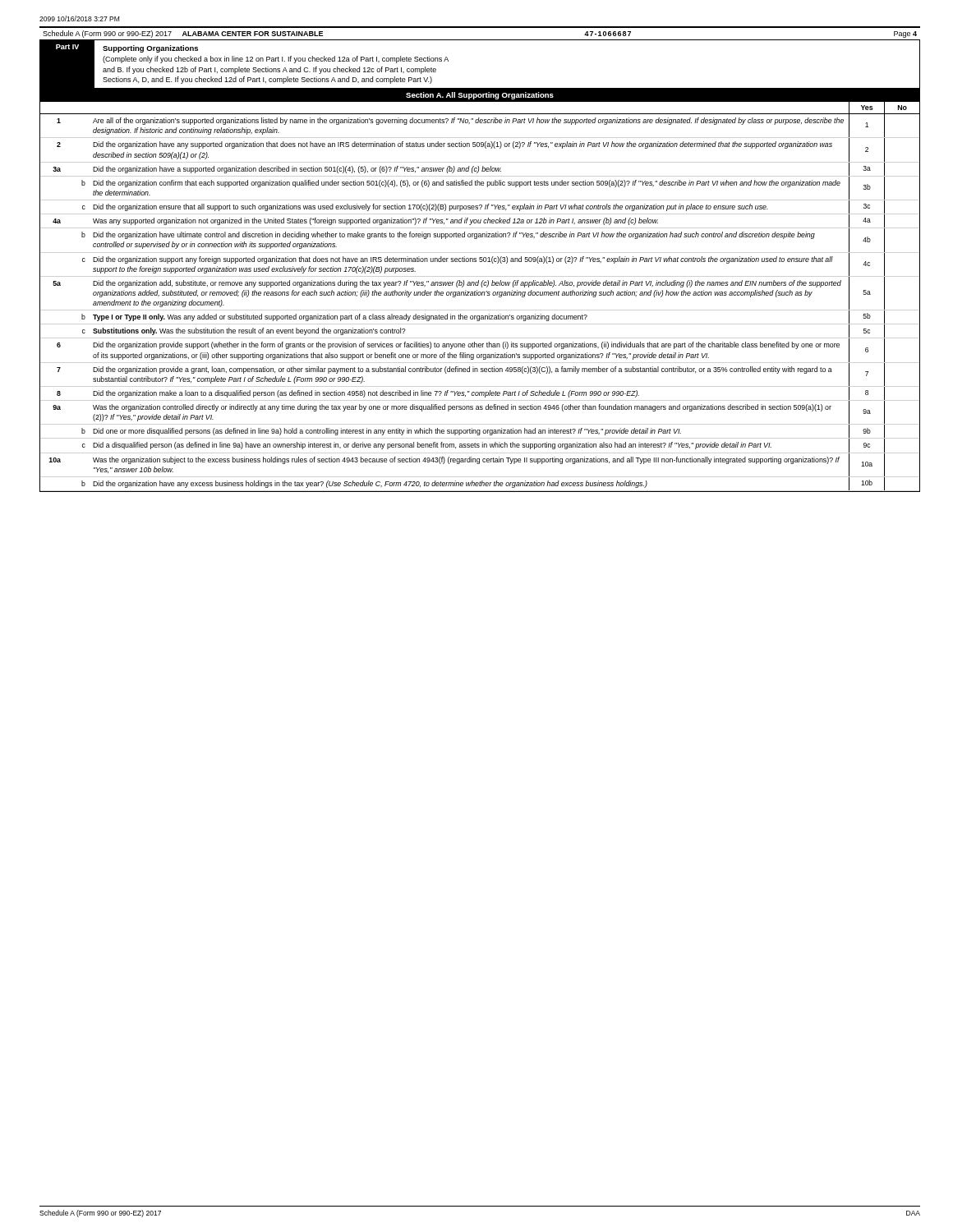Screen dimensions: 1232x953
Task: Find the table that mentions "Did the organization have any"
Action: 480,297
